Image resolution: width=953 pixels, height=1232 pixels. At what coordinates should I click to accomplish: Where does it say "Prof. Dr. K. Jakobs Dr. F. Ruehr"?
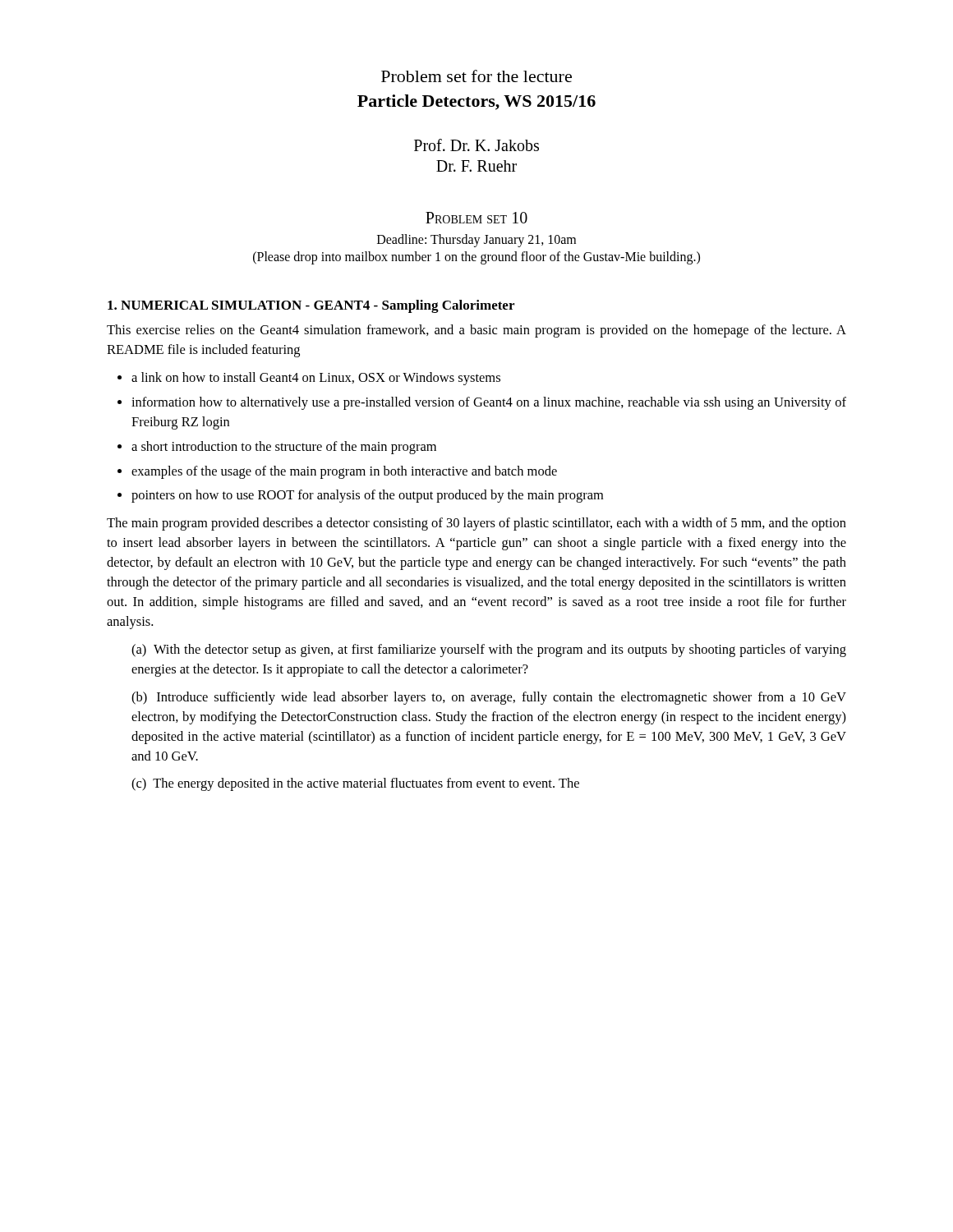tap(476, 156)
